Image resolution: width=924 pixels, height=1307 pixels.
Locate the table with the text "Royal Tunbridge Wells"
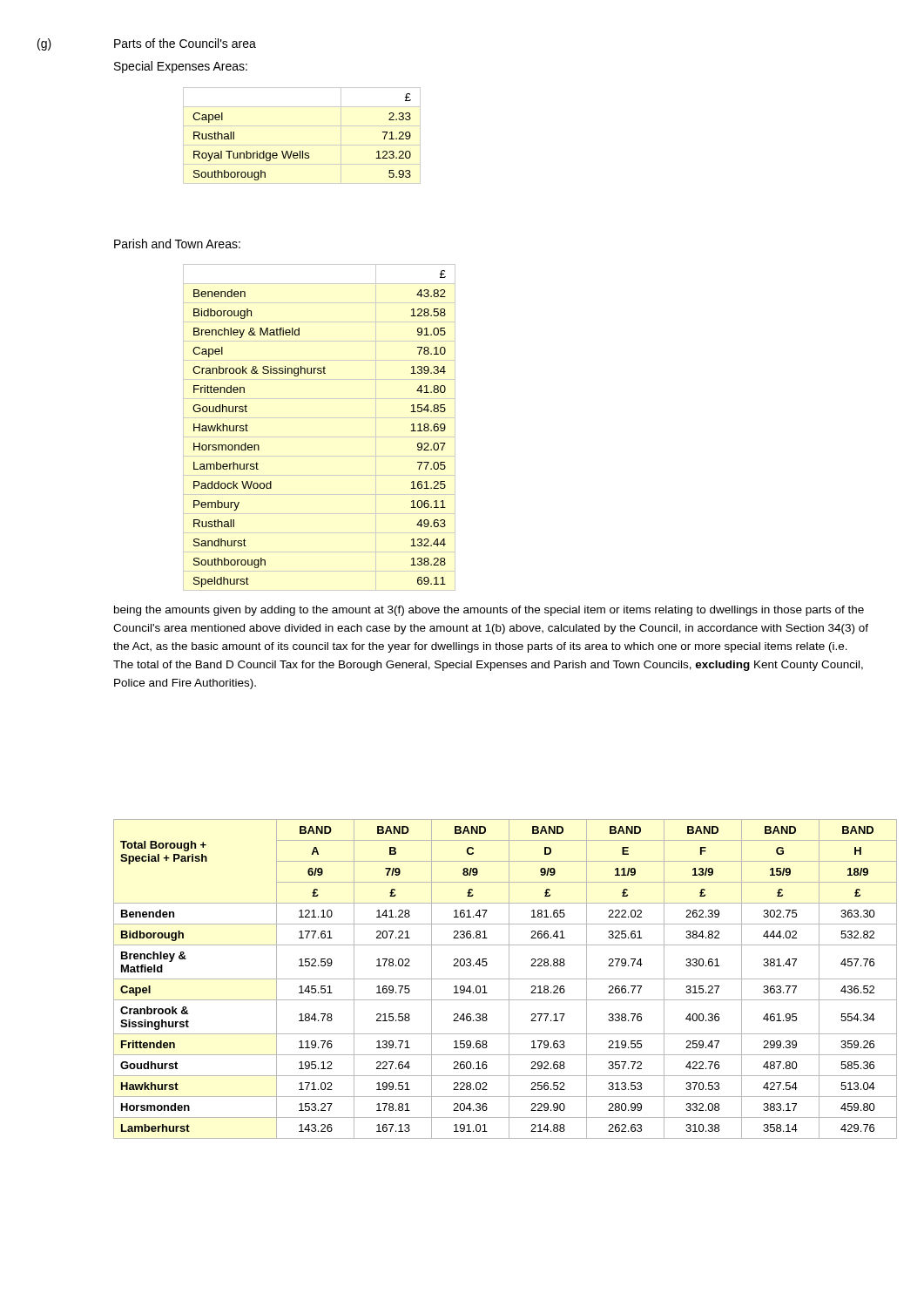(x=302, y=136)
